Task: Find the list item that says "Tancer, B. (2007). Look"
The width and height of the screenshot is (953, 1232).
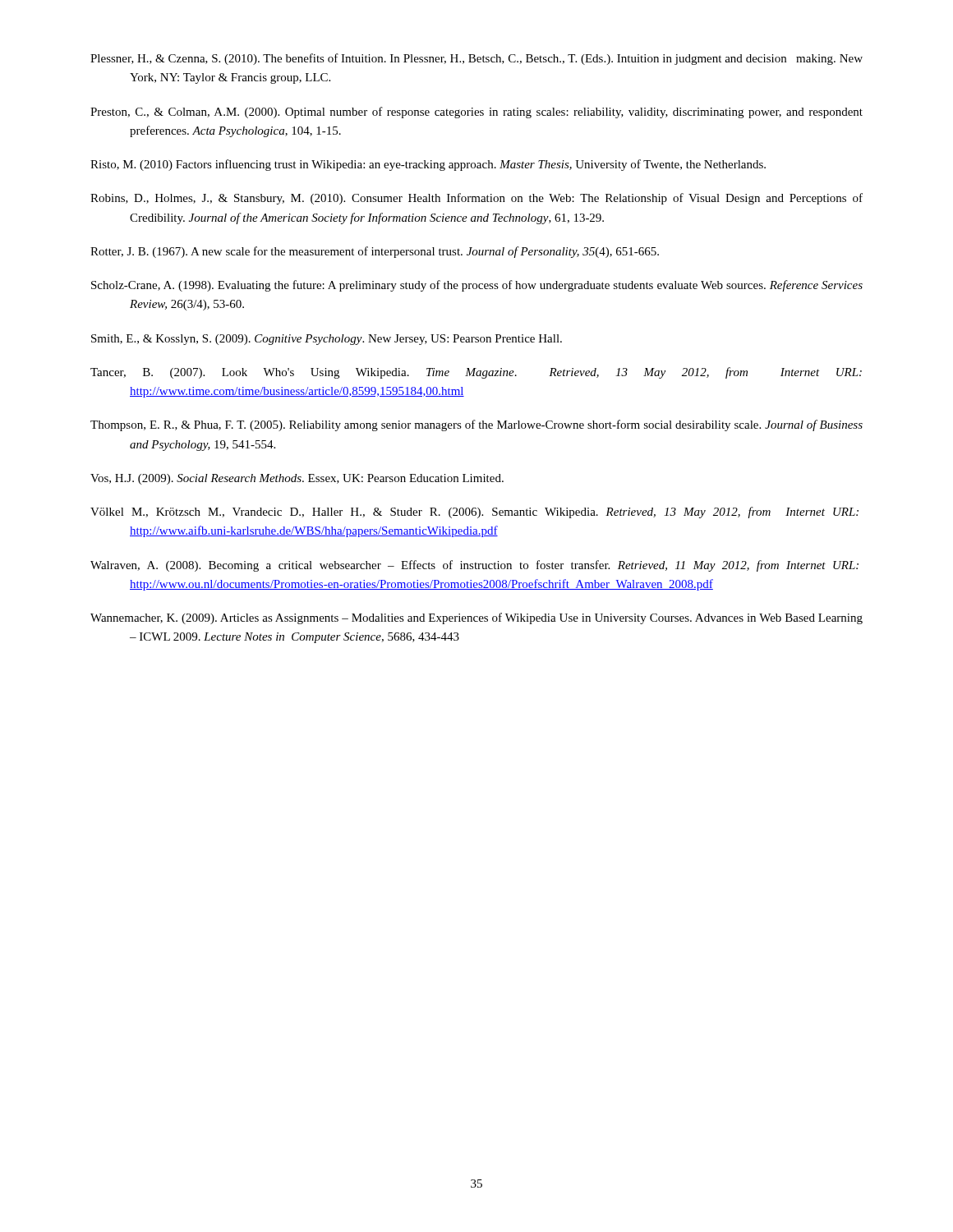Action: (x=476, y=382)
